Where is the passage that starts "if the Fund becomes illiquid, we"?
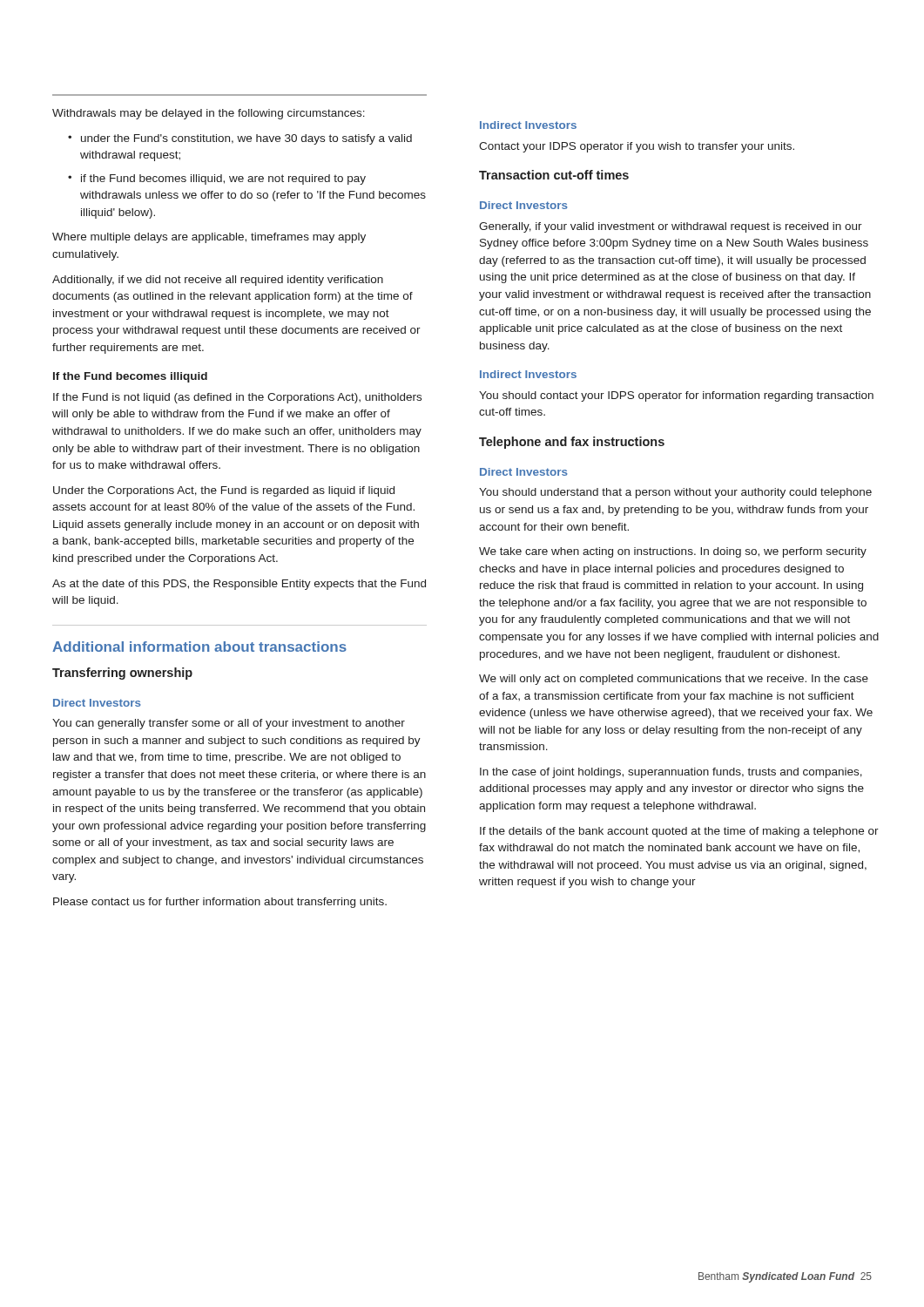The image size is (924, 1307). click(x=247, y=195)
